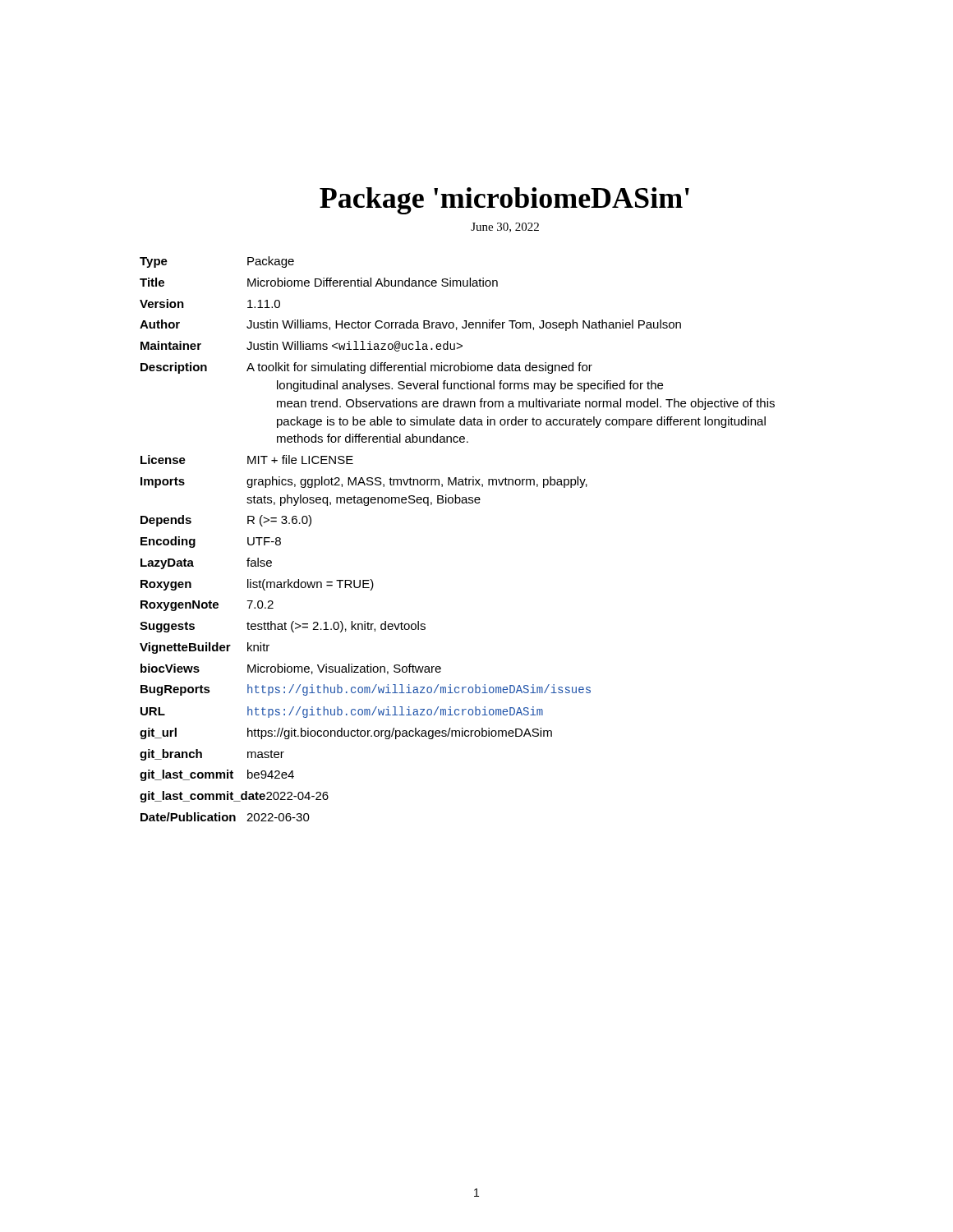
Task: Locate the text "git_branch master"
Action: [164, 754]
